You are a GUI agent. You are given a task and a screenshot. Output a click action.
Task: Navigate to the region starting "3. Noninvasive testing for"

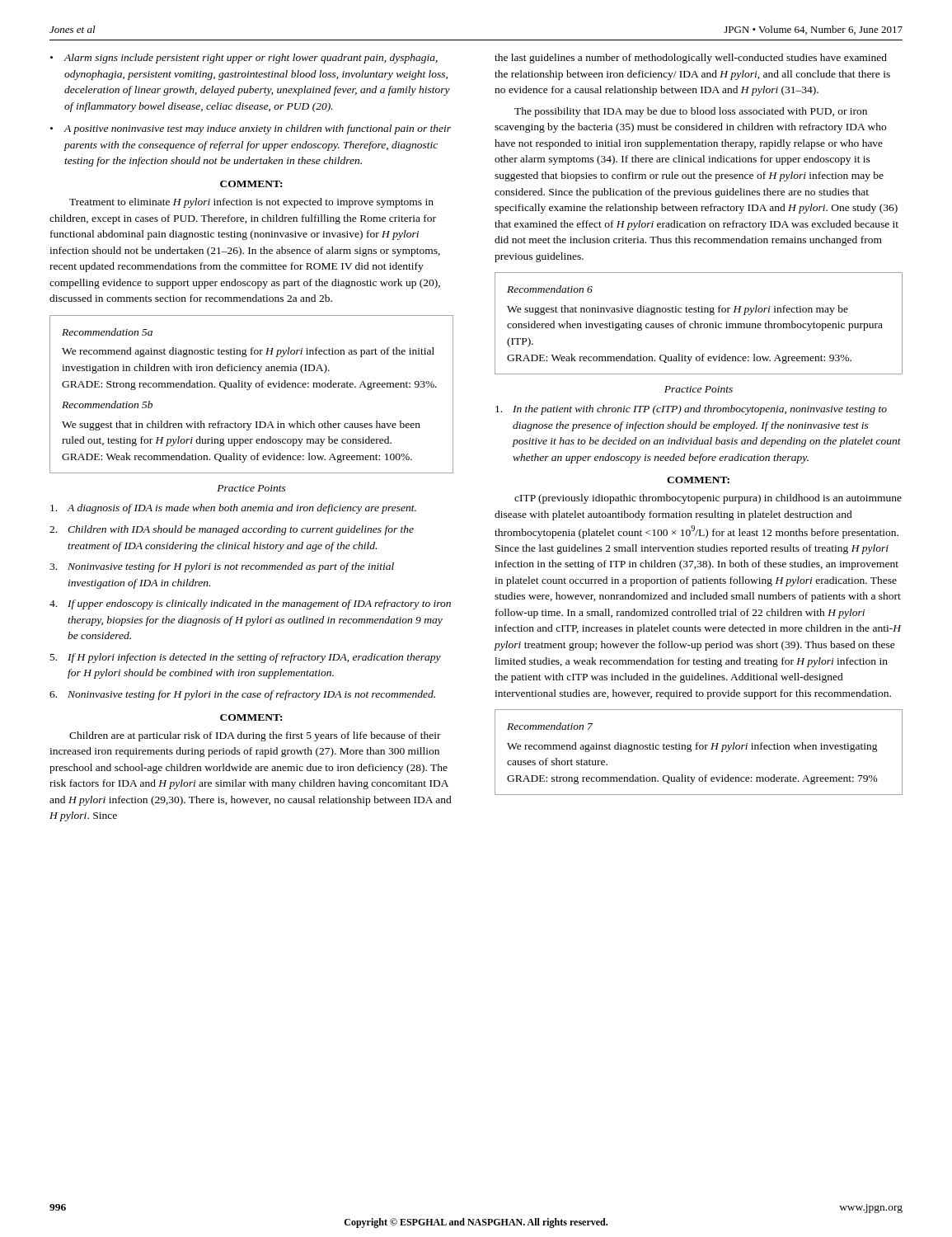click(x=222, y=573)
